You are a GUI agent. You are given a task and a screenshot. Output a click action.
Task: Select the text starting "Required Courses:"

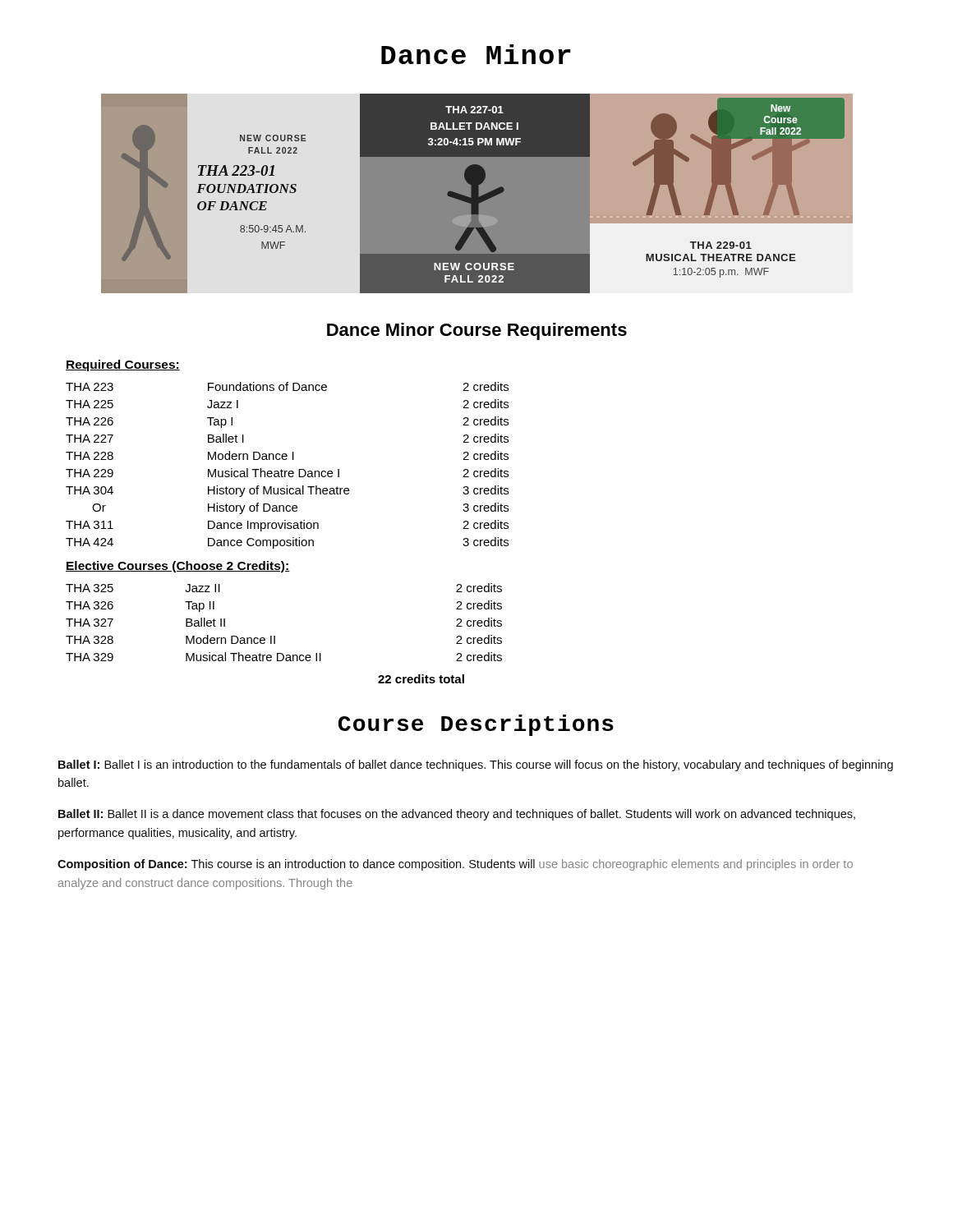point(123,364)
